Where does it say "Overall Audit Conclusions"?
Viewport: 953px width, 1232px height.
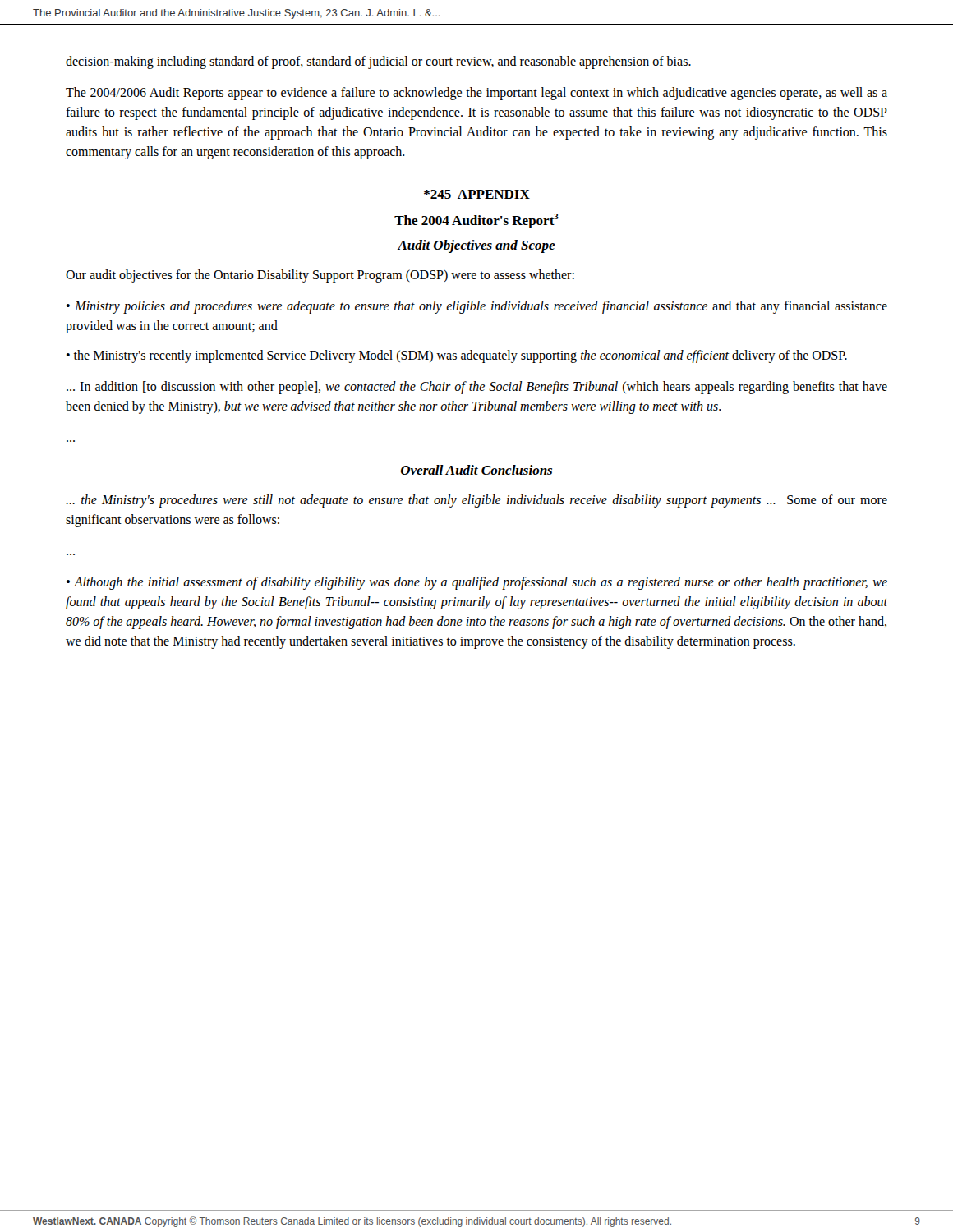[476, 470]
